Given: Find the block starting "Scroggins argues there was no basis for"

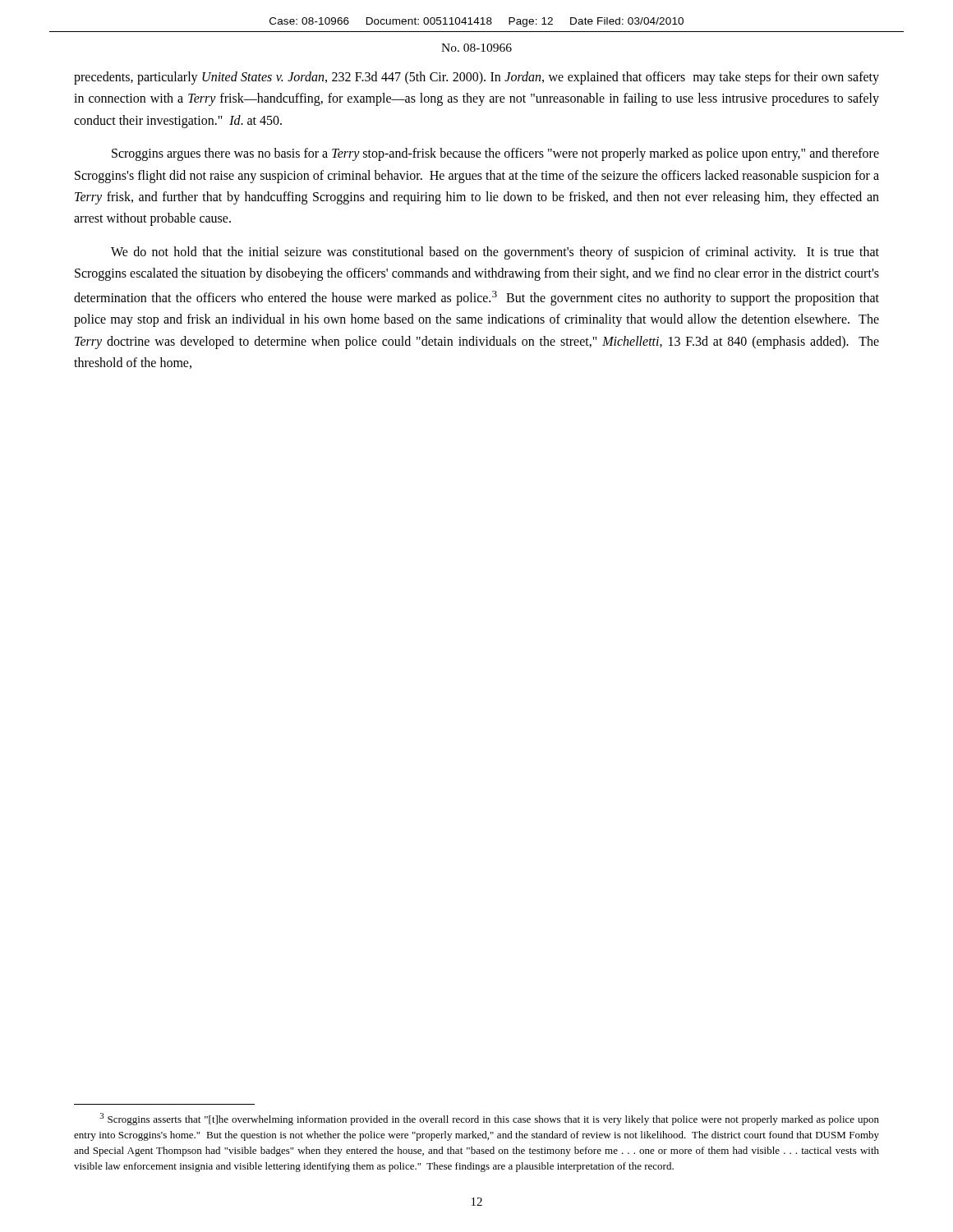Looking at the screenshot, I should tap(476, 186).
